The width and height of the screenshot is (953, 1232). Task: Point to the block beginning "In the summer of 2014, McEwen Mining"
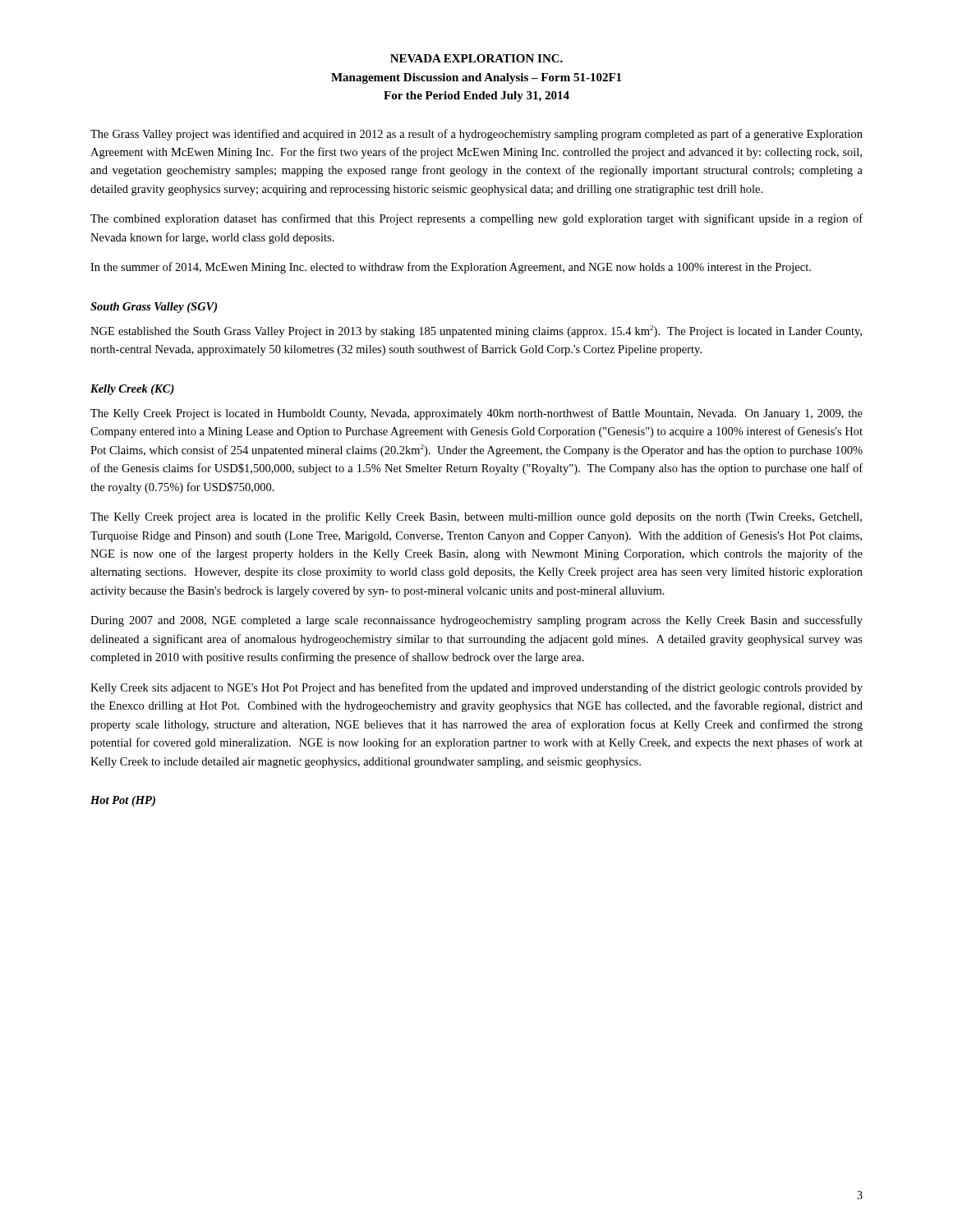click(451, 267)
